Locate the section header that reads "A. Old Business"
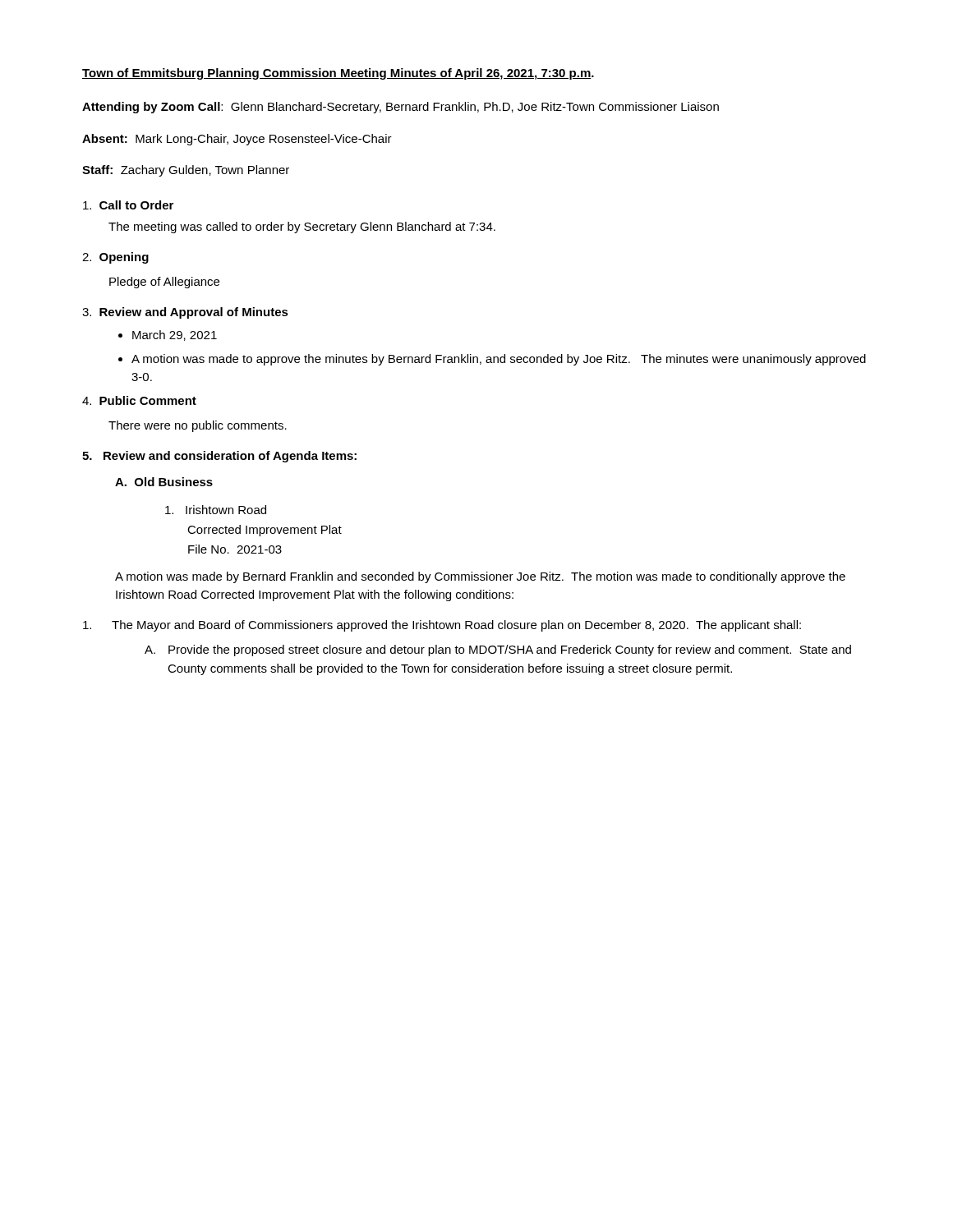Image resolution: width=953 pixels, height=1232 pixels. pos(164,482)
